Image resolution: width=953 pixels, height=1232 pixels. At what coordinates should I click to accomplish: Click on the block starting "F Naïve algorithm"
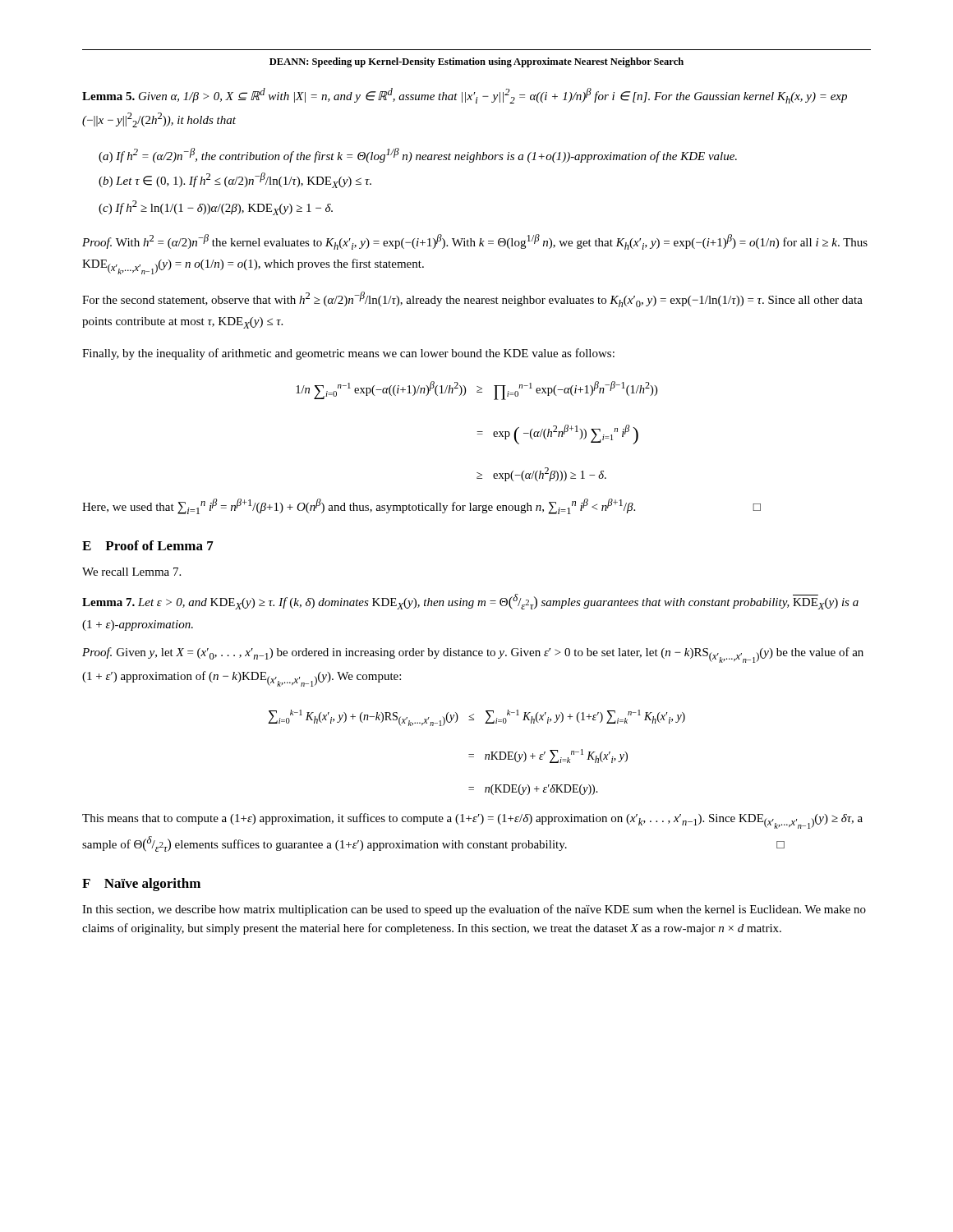(x=141, y=883)
